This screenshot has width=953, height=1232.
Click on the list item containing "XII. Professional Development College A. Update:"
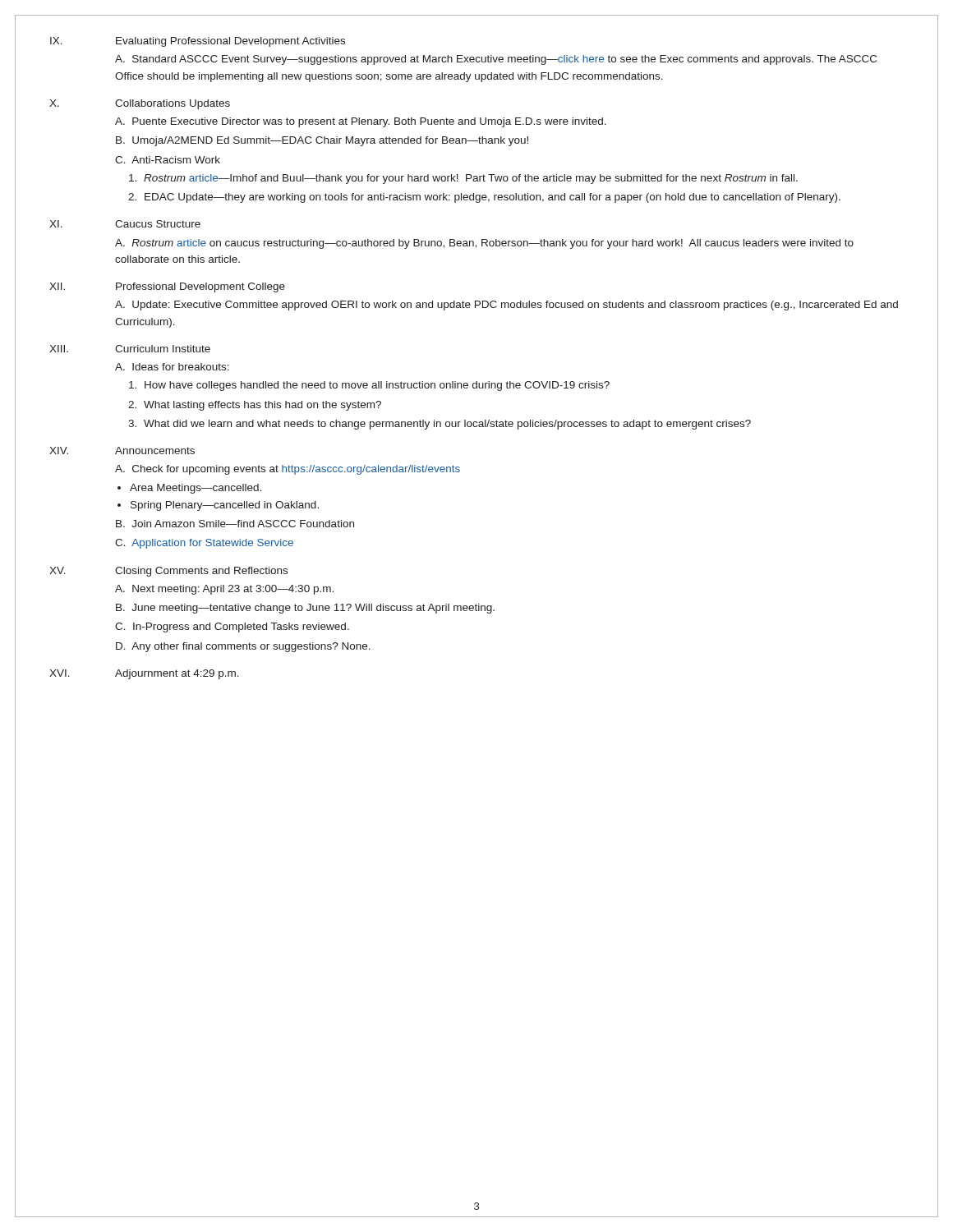(476, 305)
